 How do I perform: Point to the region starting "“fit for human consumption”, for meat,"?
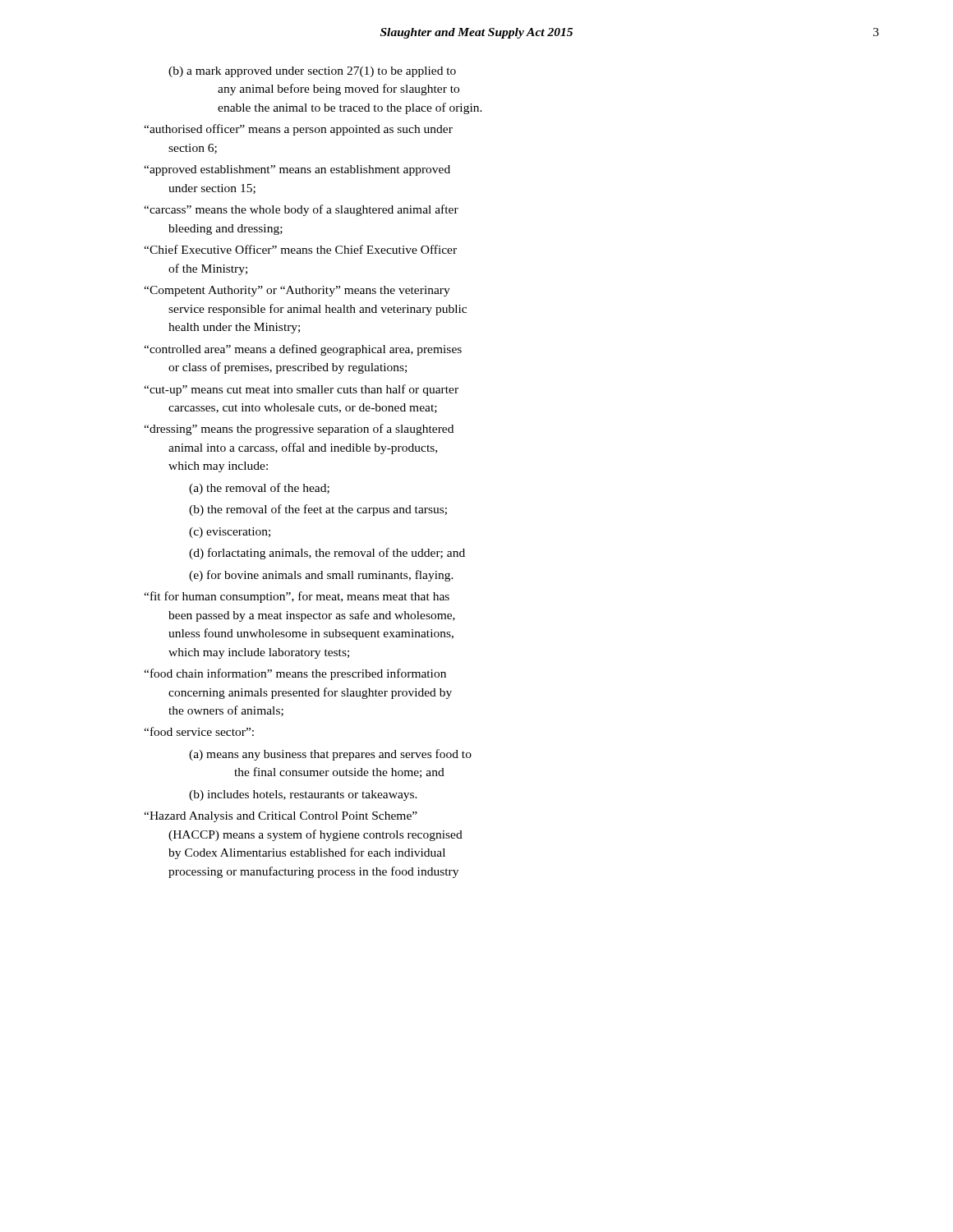click(x=300, y=625)
